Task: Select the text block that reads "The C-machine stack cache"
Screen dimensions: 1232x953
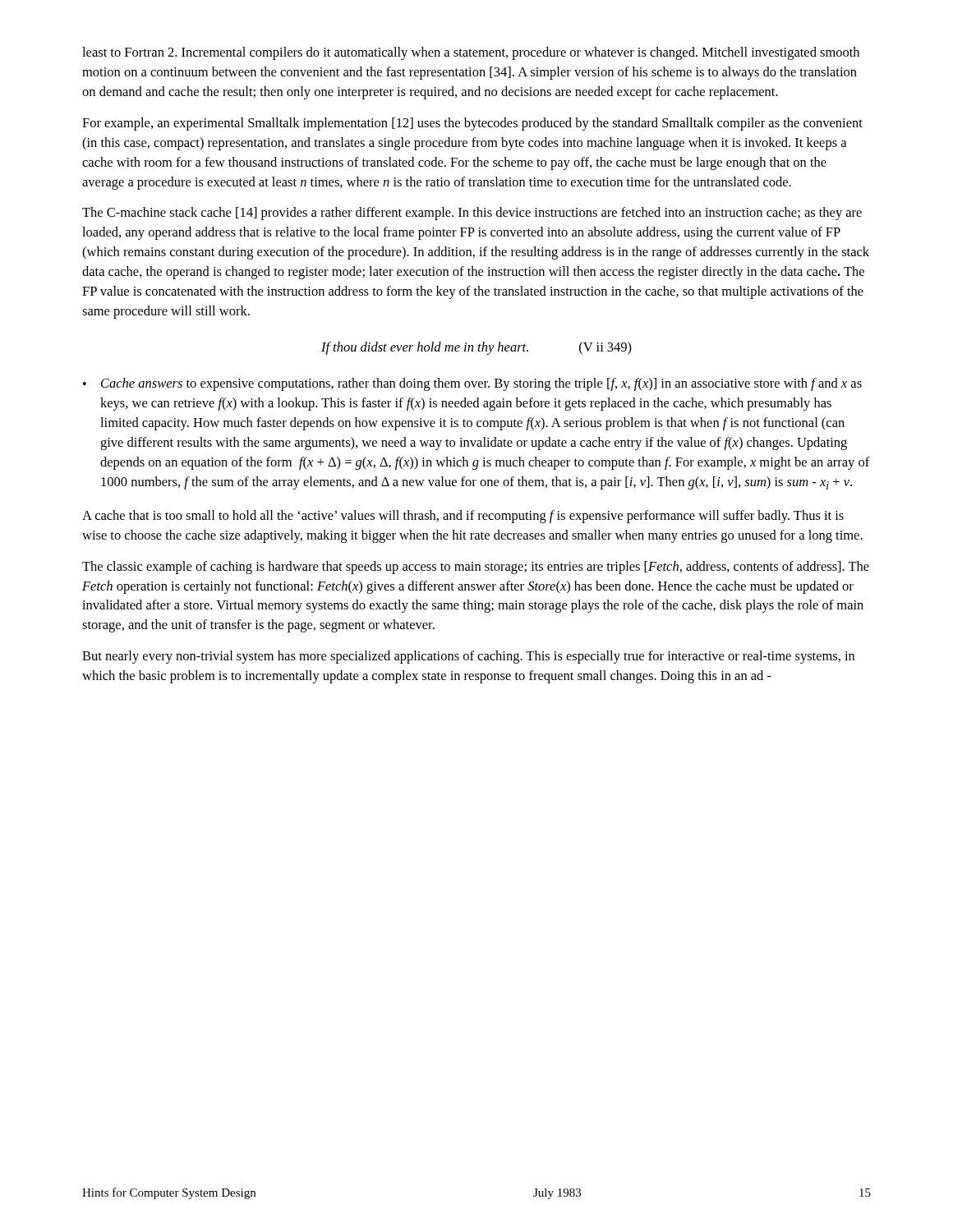Action: [x=476, y=262]
